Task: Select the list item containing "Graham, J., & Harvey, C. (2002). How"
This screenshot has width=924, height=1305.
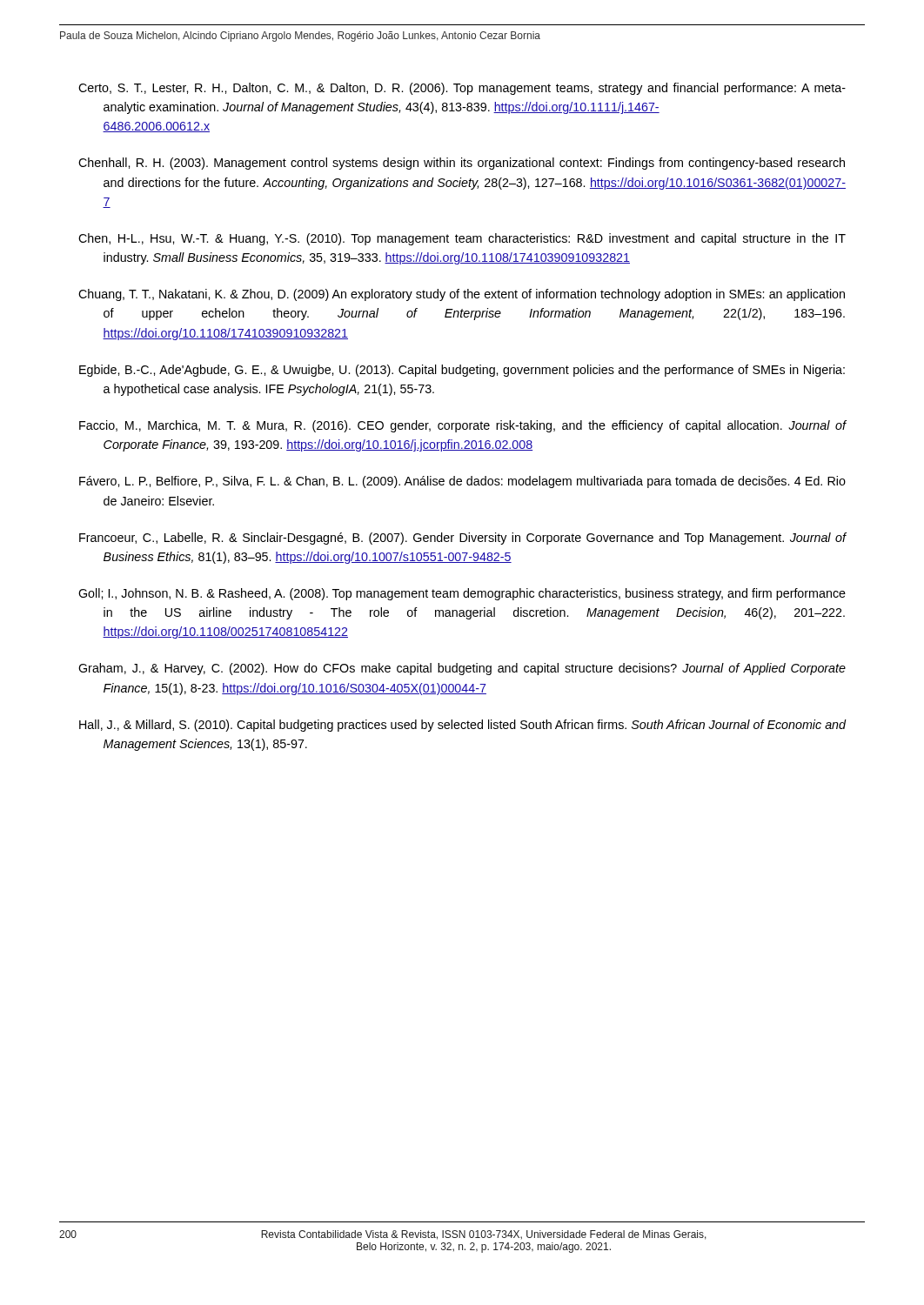Action: [x=462, y=678]
